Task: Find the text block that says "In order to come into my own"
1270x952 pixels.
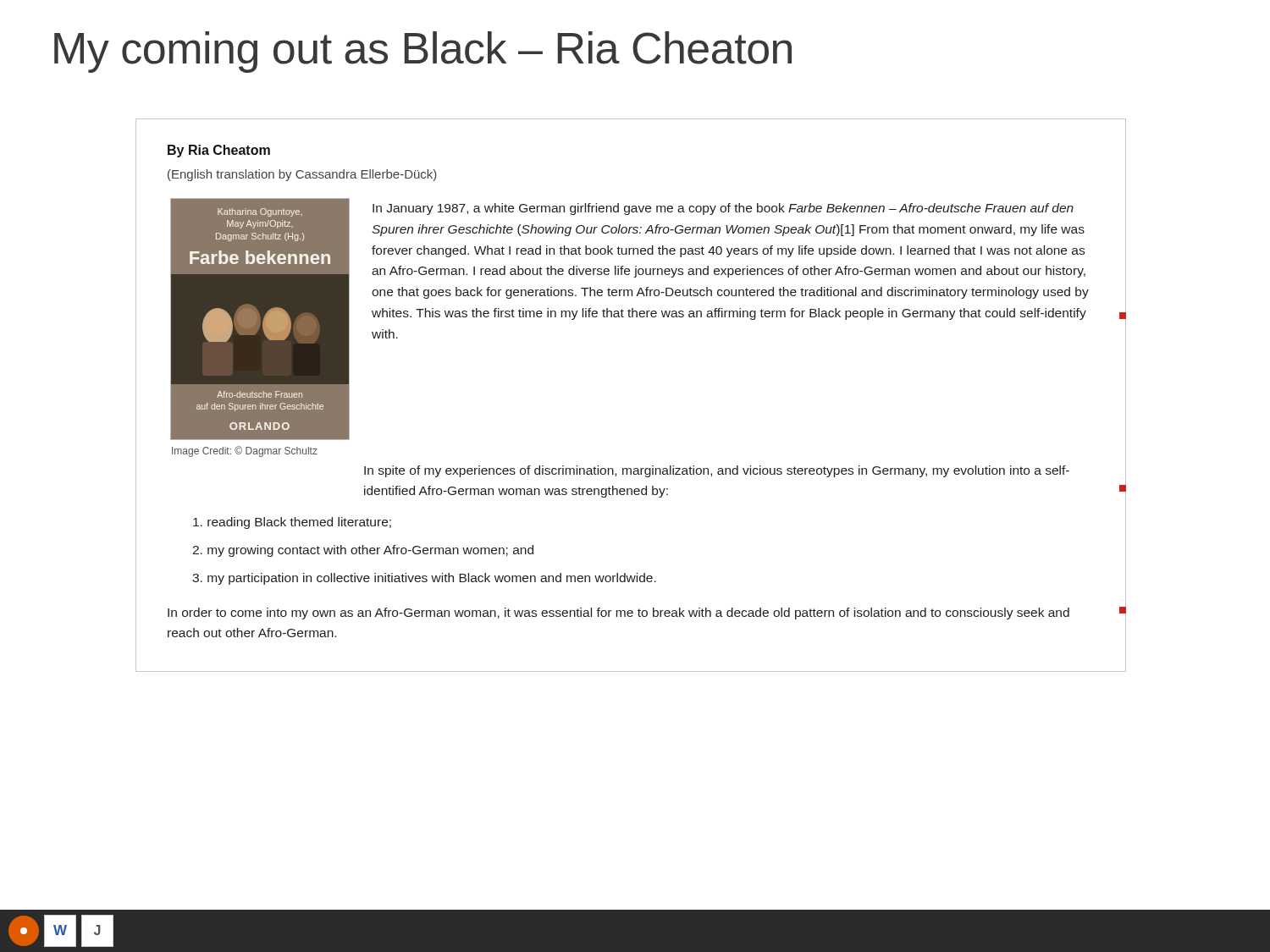Action: 618,622
